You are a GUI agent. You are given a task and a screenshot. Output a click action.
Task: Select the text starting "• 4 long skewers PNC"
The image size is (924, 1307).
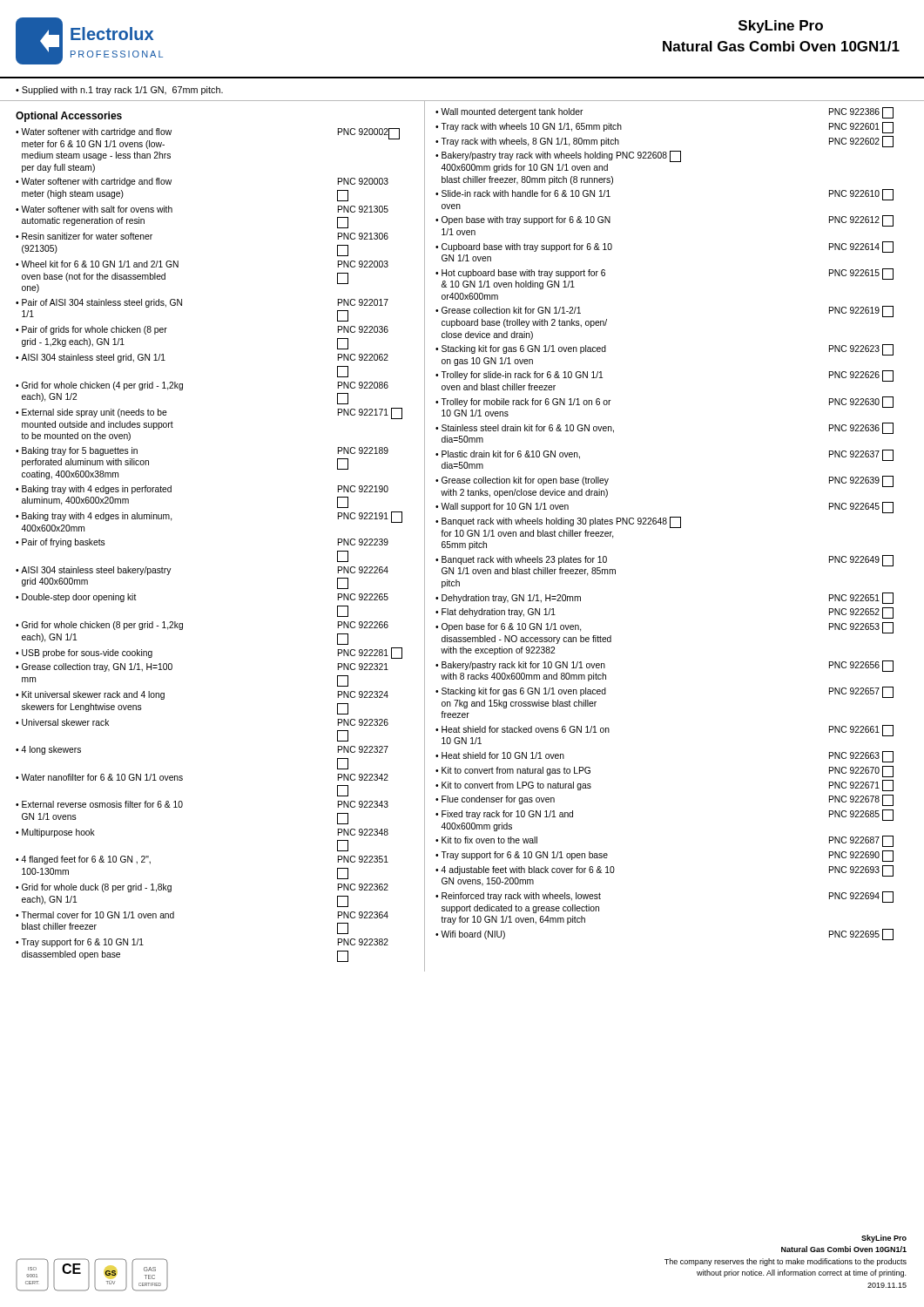coord(40,750)
